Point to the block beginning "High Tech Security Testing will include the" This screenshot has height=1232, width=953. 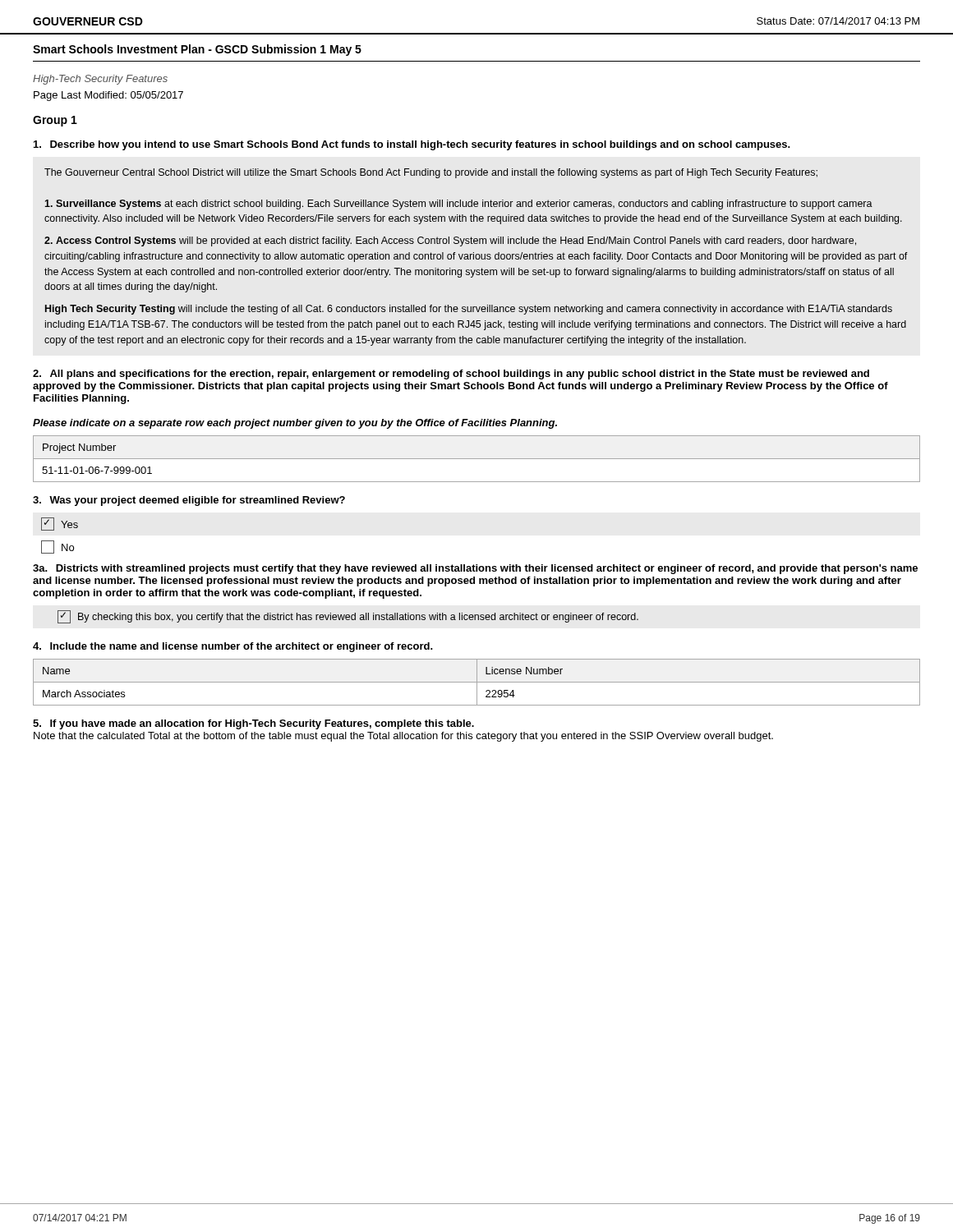click(x=475, y=324)
